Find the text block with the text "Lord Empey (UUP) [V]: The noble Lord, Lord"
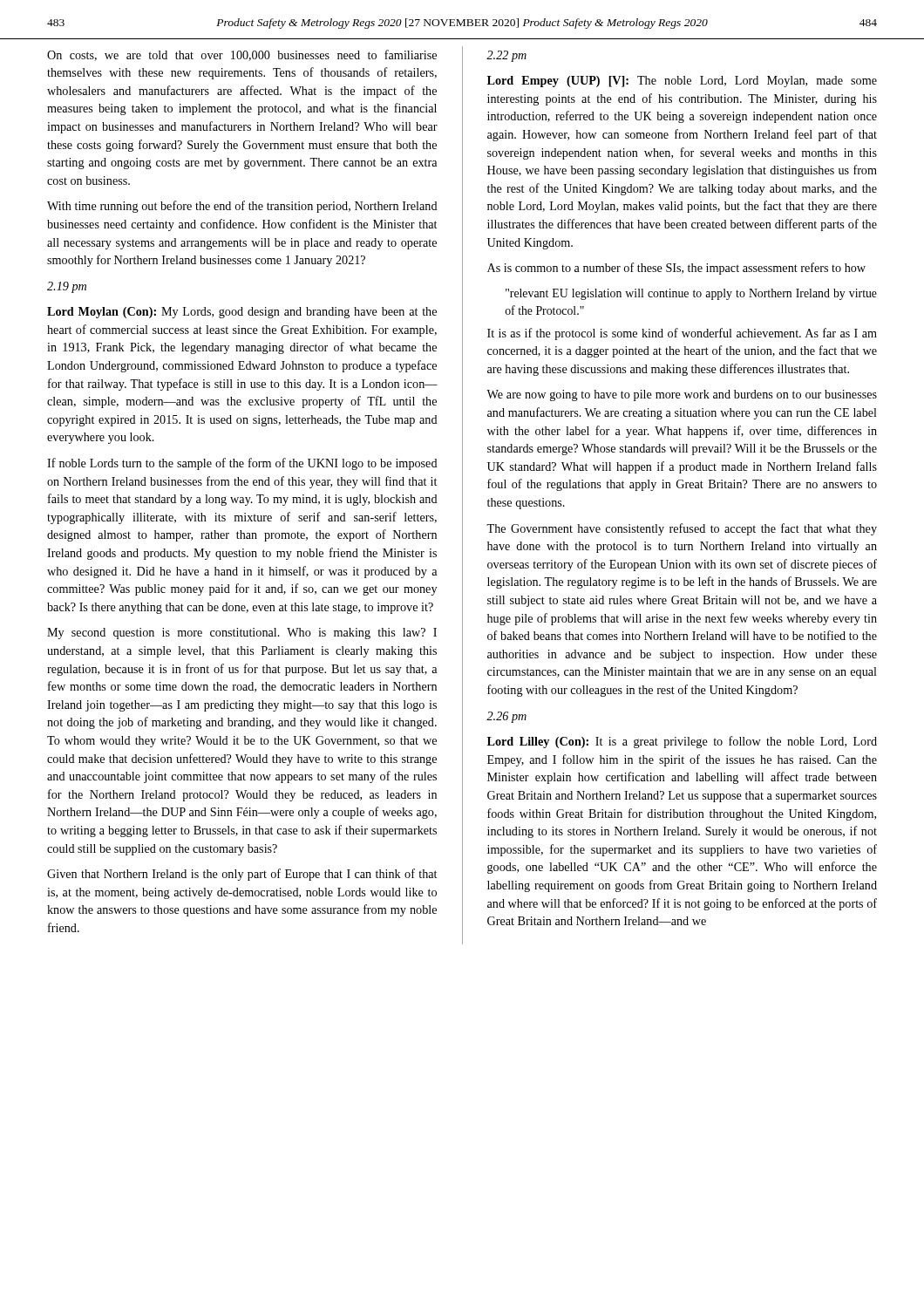This screenshot has height=1308, width=924. click(682, 161)
